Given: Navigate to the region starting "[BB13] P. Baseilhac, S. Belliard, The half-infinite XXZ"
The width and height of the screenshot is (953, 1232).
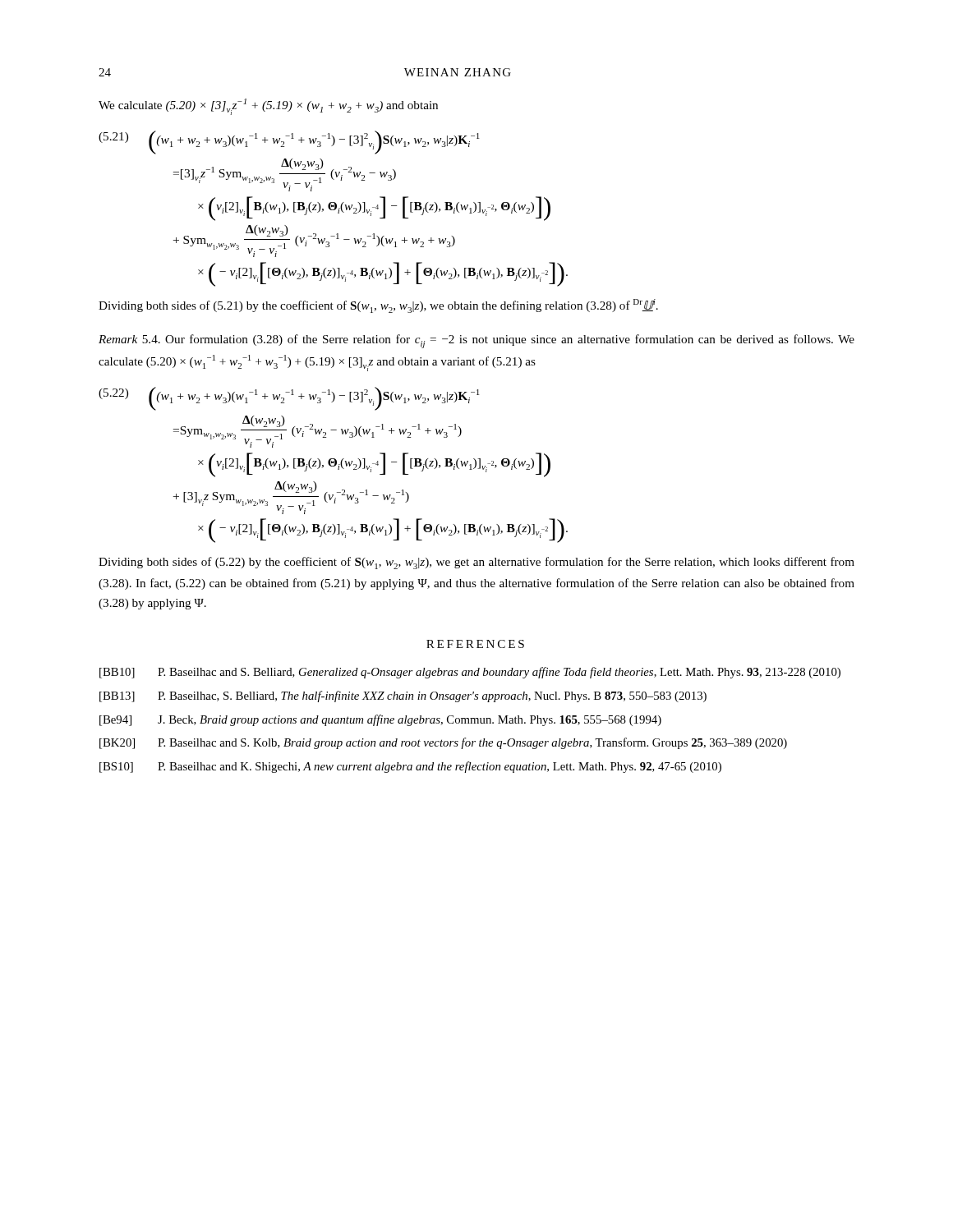Looking at the screenshot, I should [x=476, y=696].
